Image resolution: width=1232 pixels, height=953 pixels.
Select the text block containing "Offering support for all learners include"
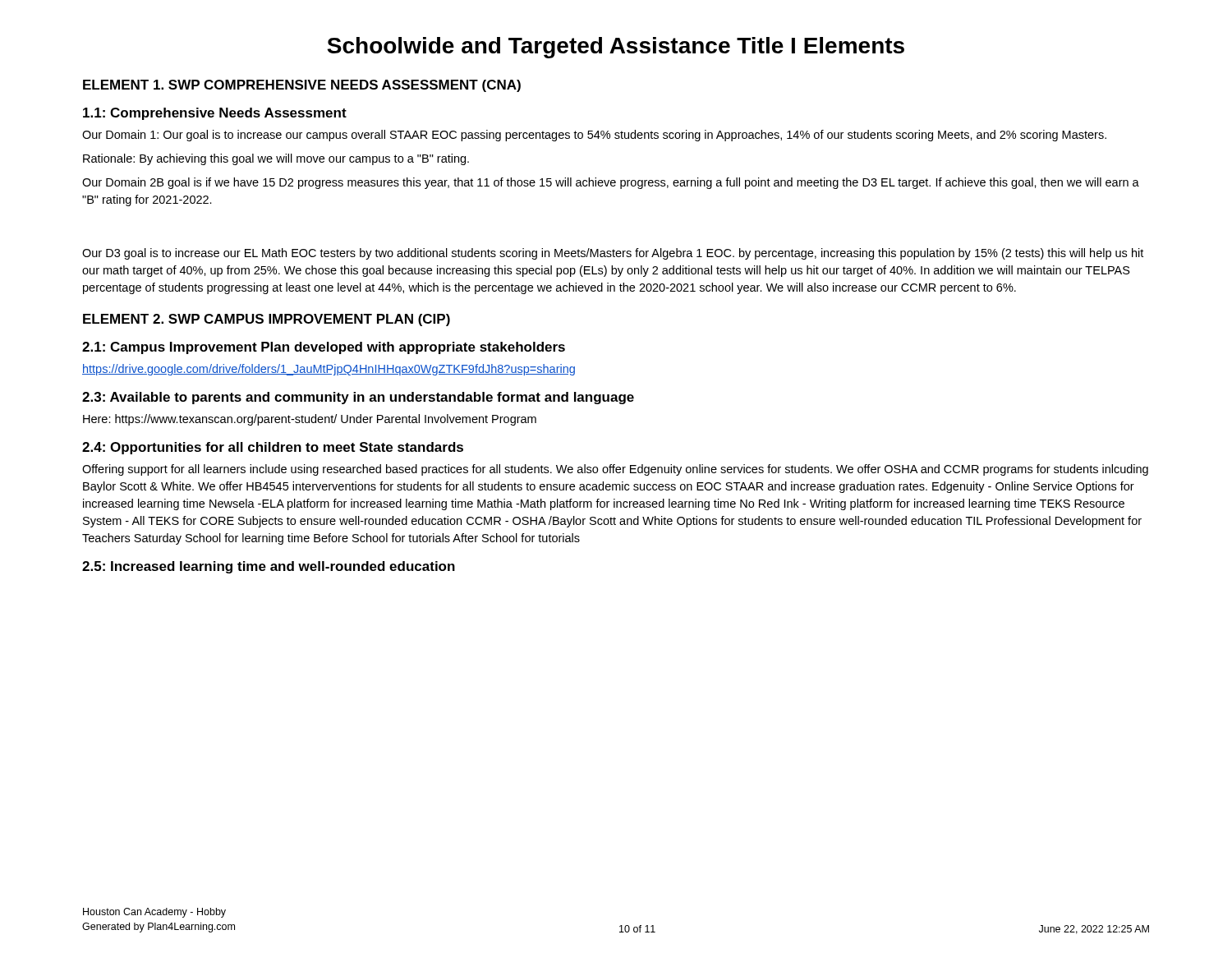pyautogui.click(x=616, y=504)
